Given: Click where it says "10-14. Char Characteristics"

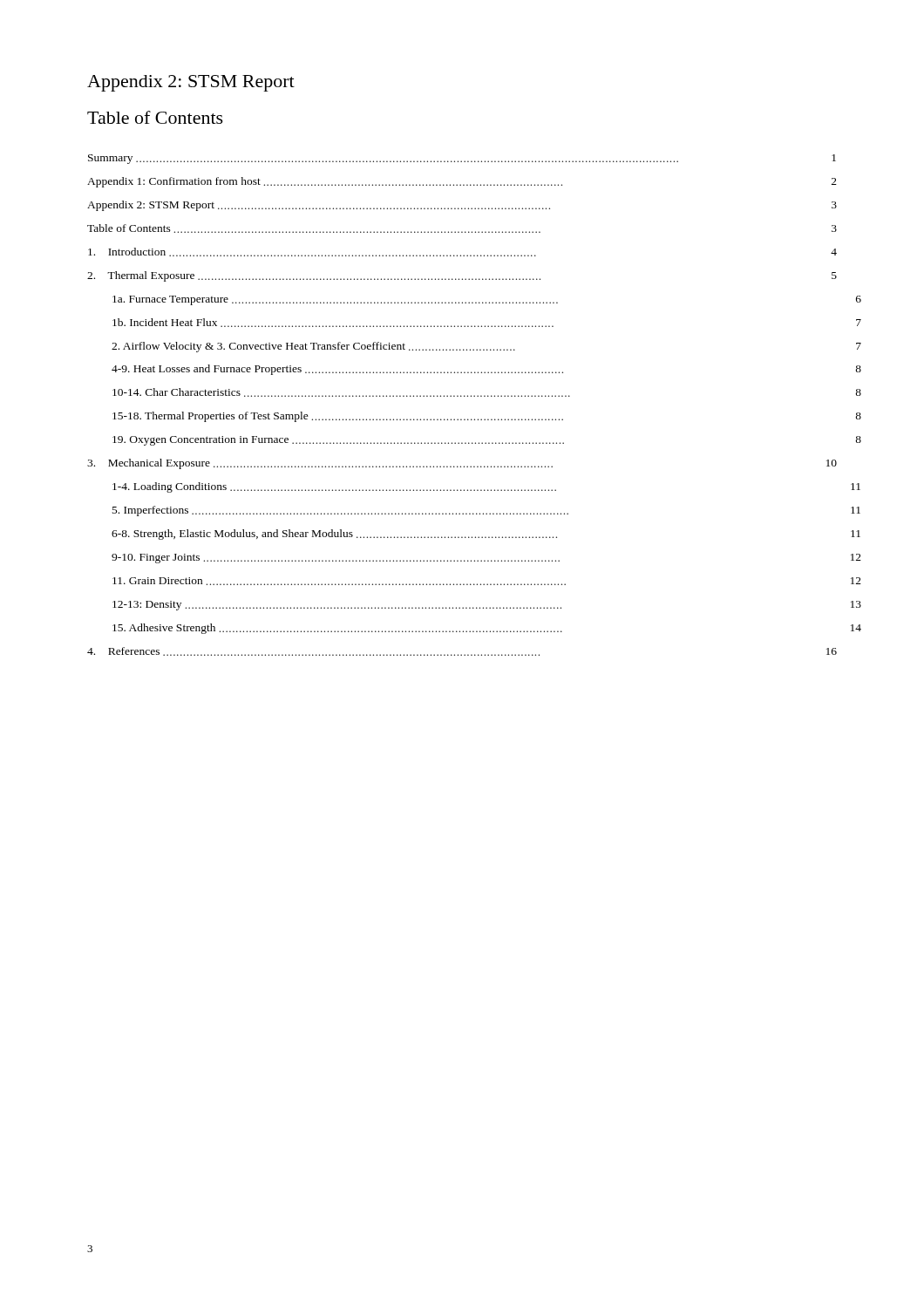Looking at the screenshot, I should tap(486, 394).
